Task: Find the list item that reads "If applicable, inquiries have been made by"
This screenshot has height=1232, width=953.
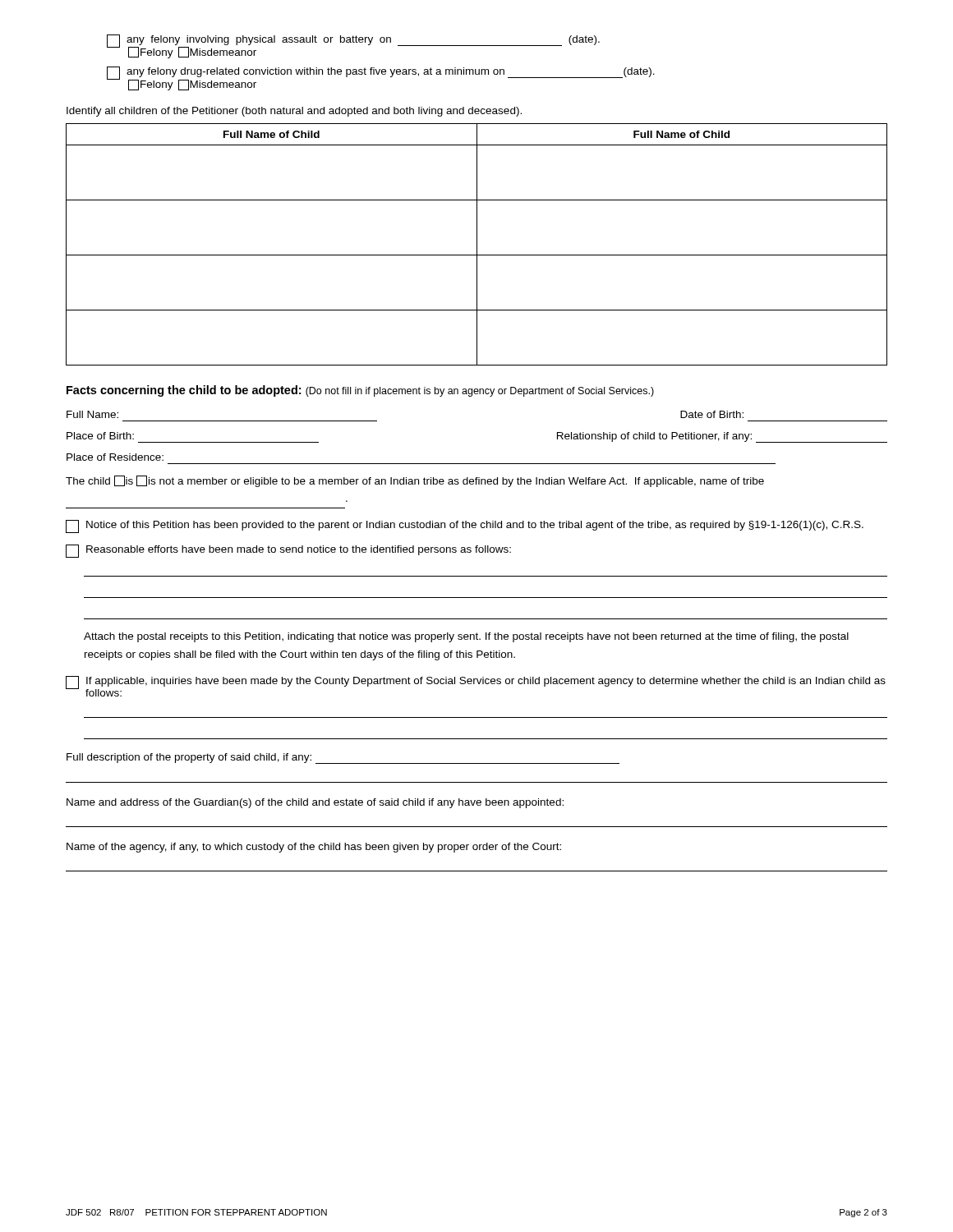Action: (x=476, y=687)
